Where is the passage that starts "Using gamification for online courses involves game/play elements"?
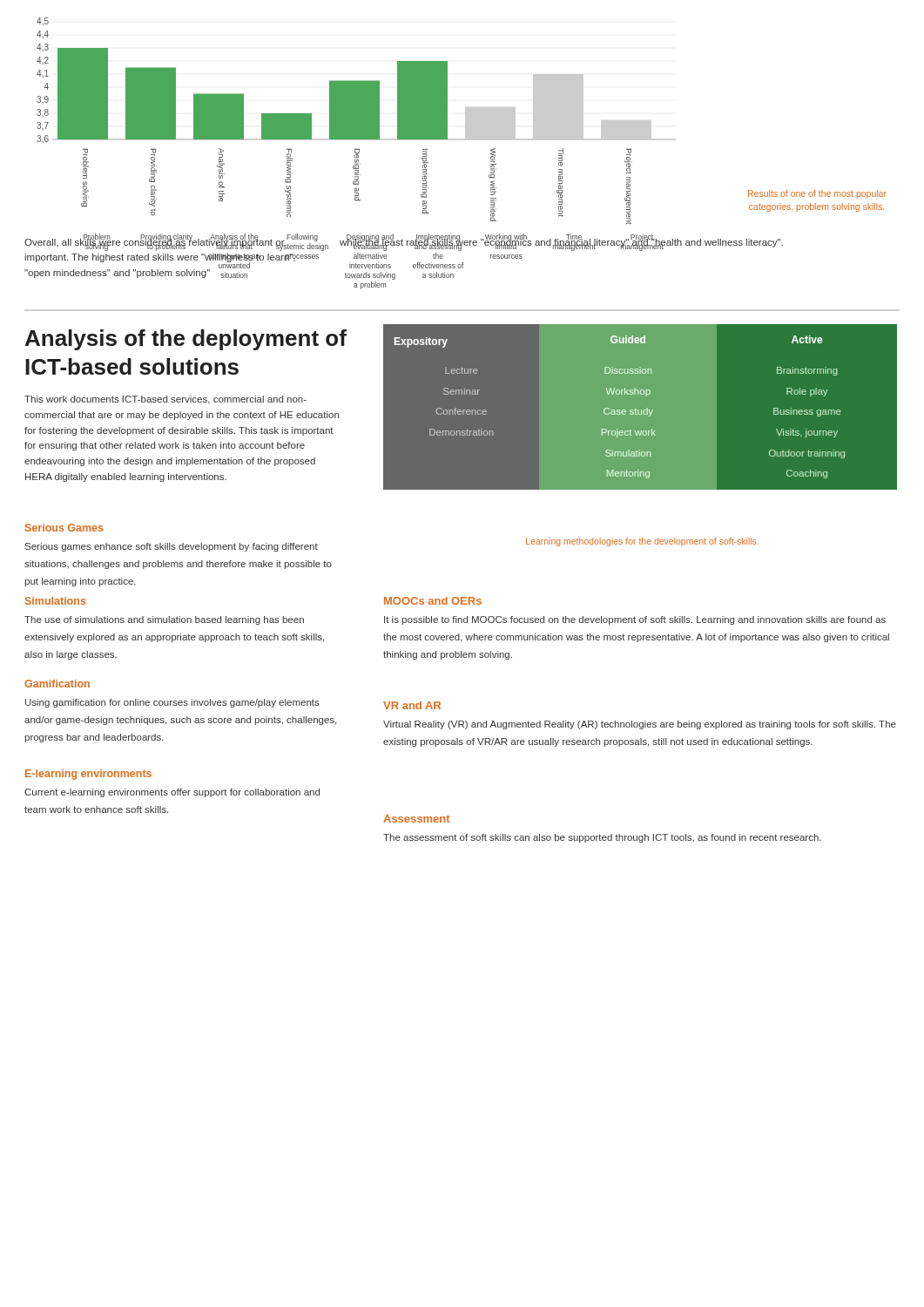Image resolution: width=924 pixels, height=1307 pixels. pos(181,720)
